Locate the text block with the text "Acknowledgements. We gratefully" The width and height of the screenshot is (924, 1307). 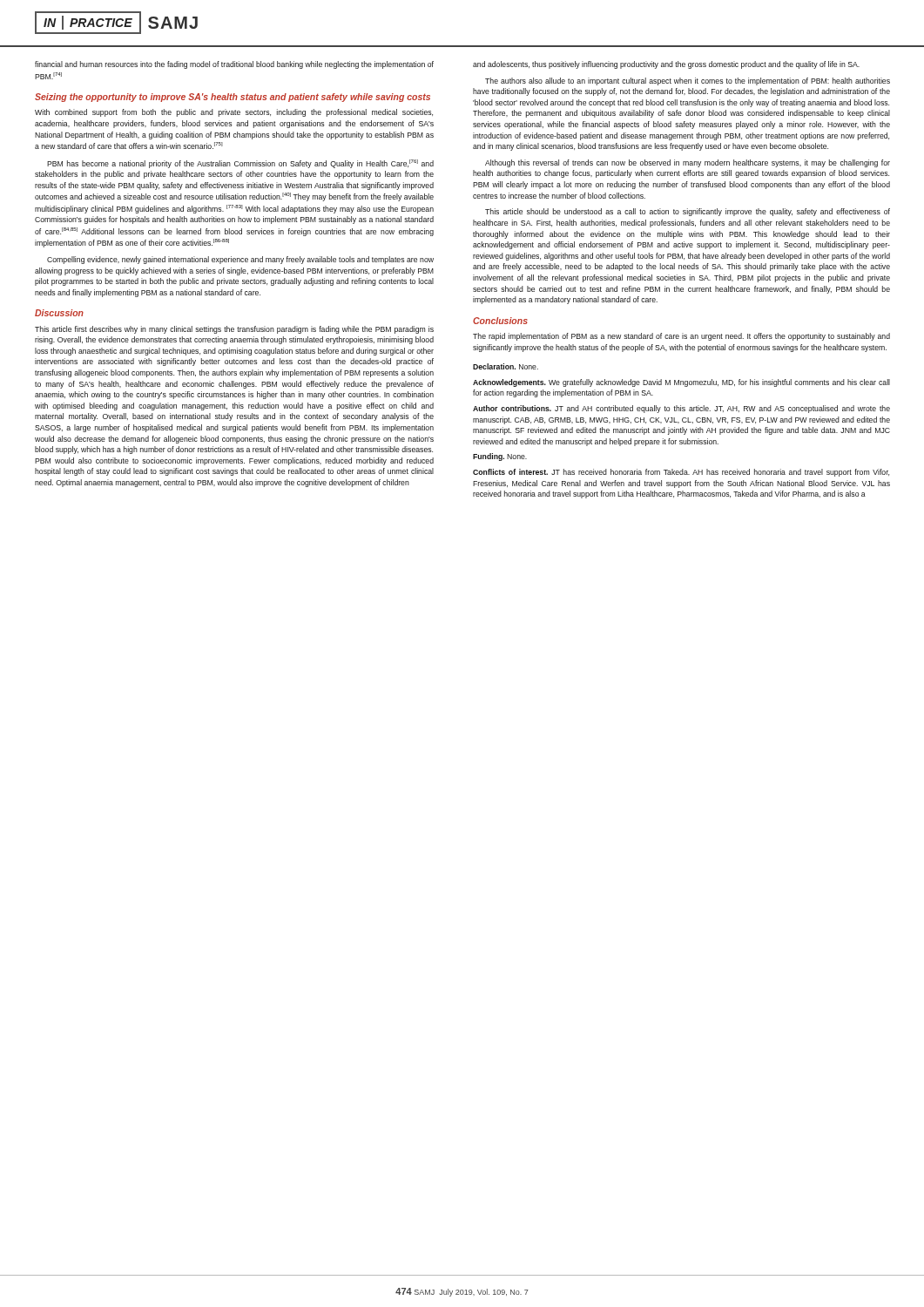[x=681, y=388]
